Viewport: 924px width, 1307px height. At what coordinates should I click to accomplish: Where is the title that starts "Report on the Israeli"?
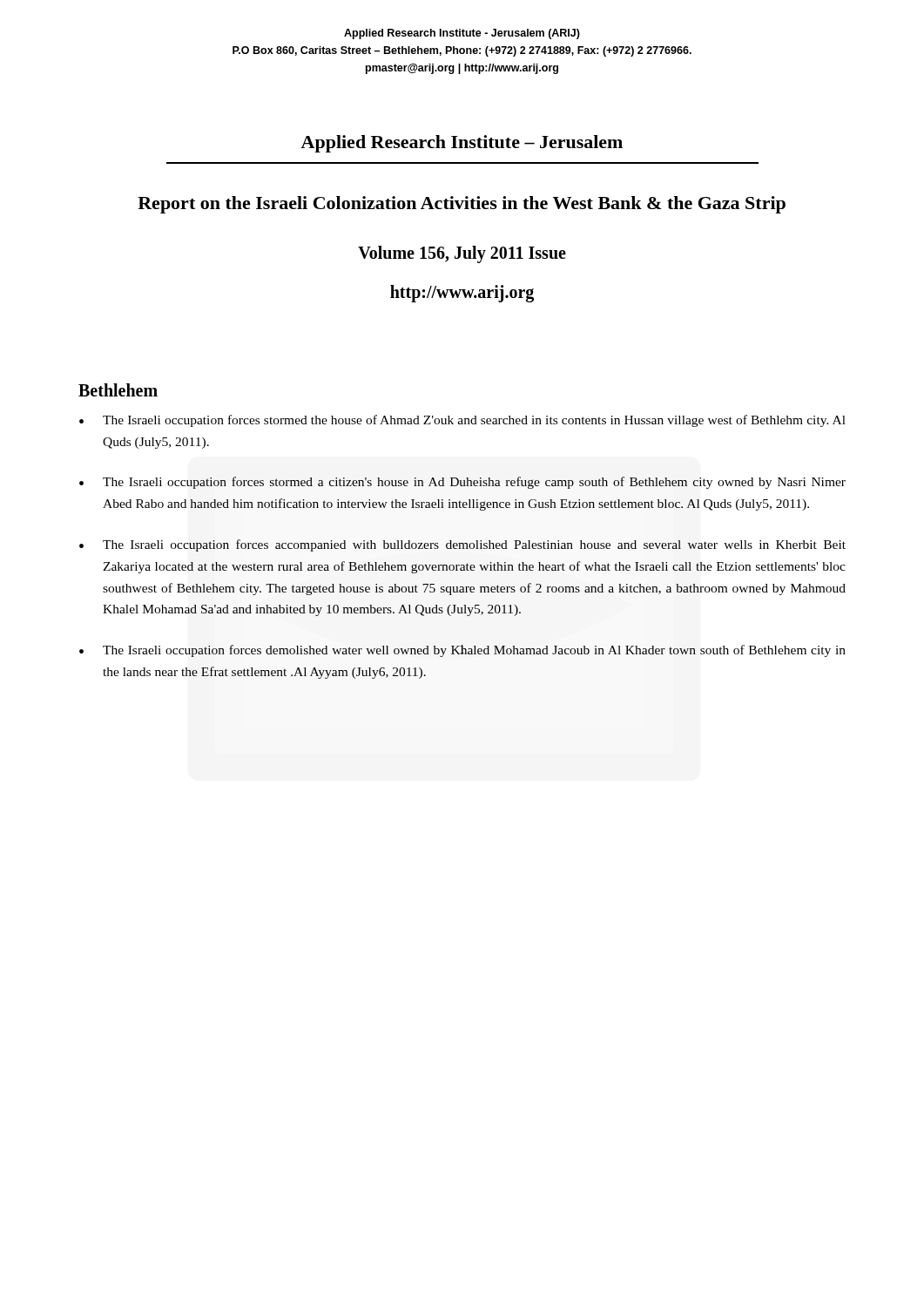[462, 203]
